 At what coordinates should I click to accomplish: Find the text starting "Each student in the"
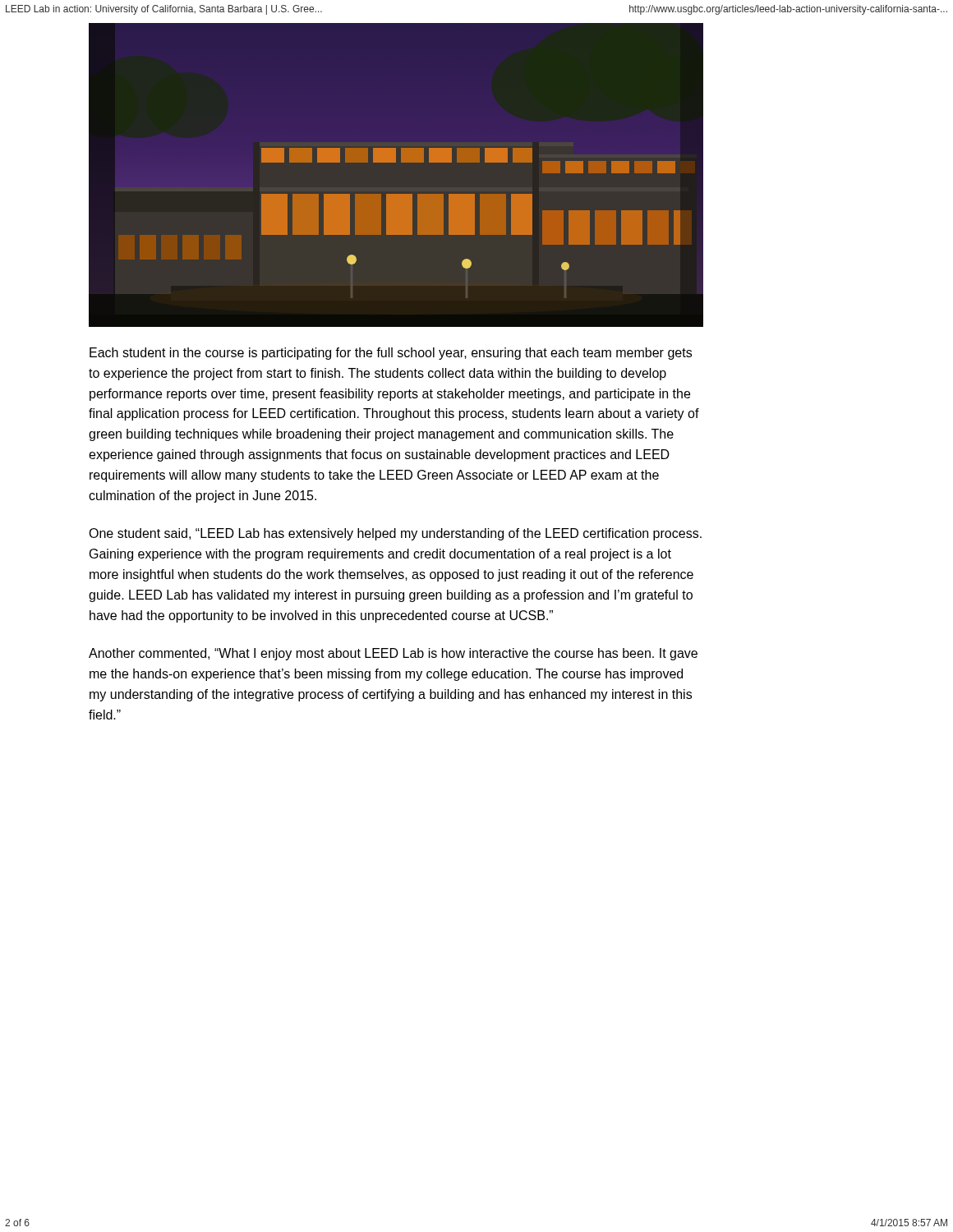point(396,425)
